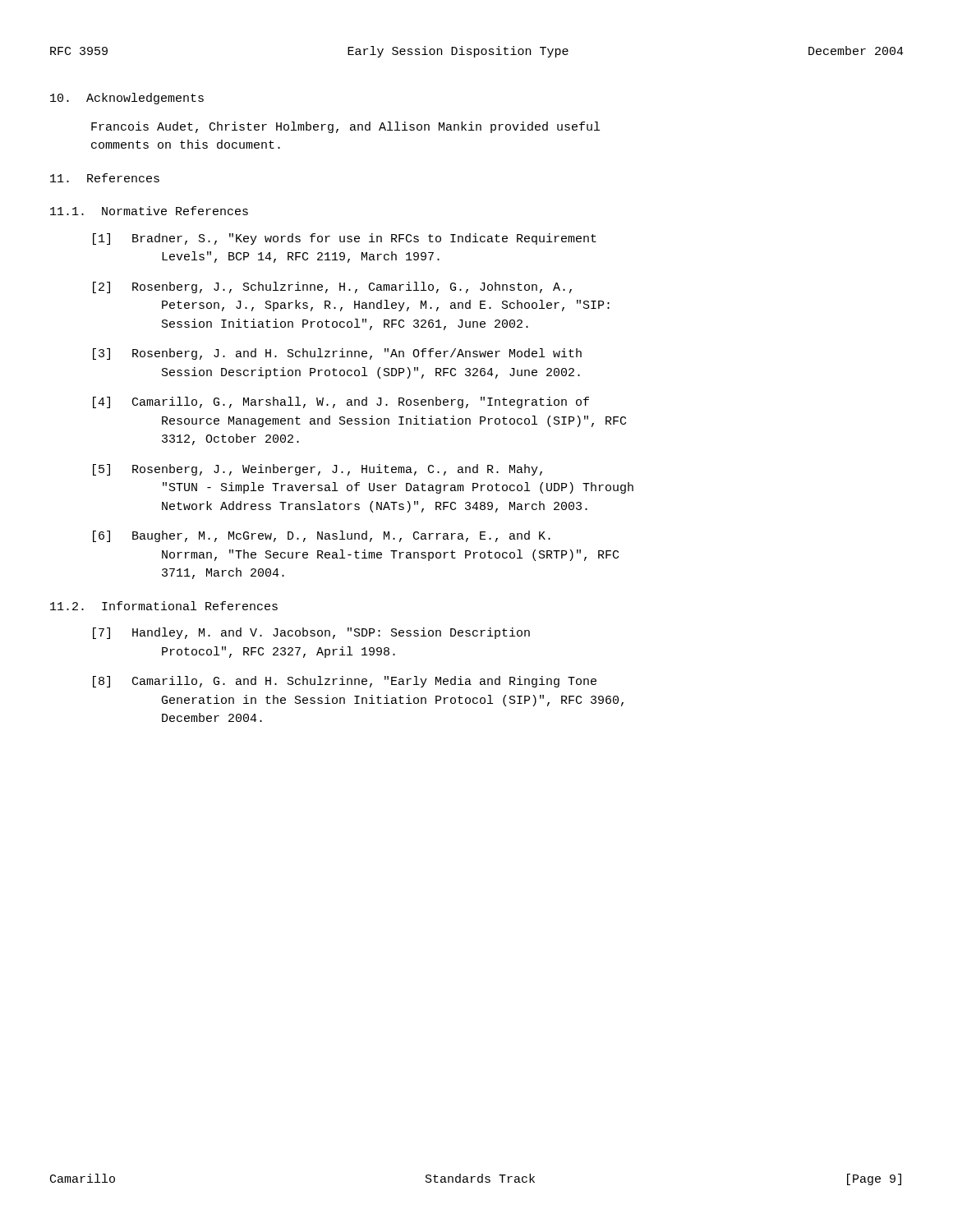Find the text starting "[6] Baugher, M., McGrew, D.,"

(497, 556)
